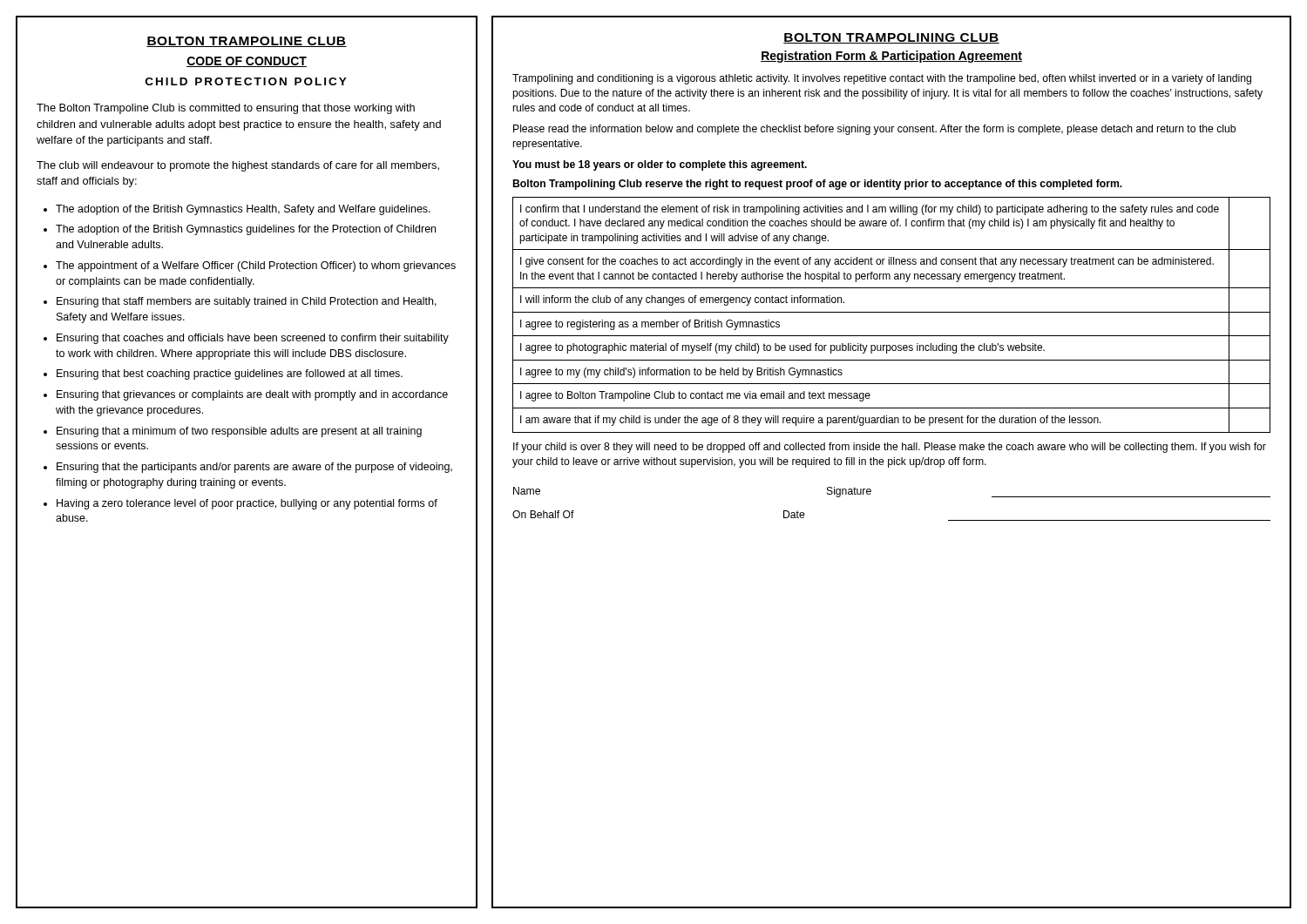Select the text starting "Bolton Trampolining Club reserve the right to"
1307x924 pixels.
pos(817,184)
